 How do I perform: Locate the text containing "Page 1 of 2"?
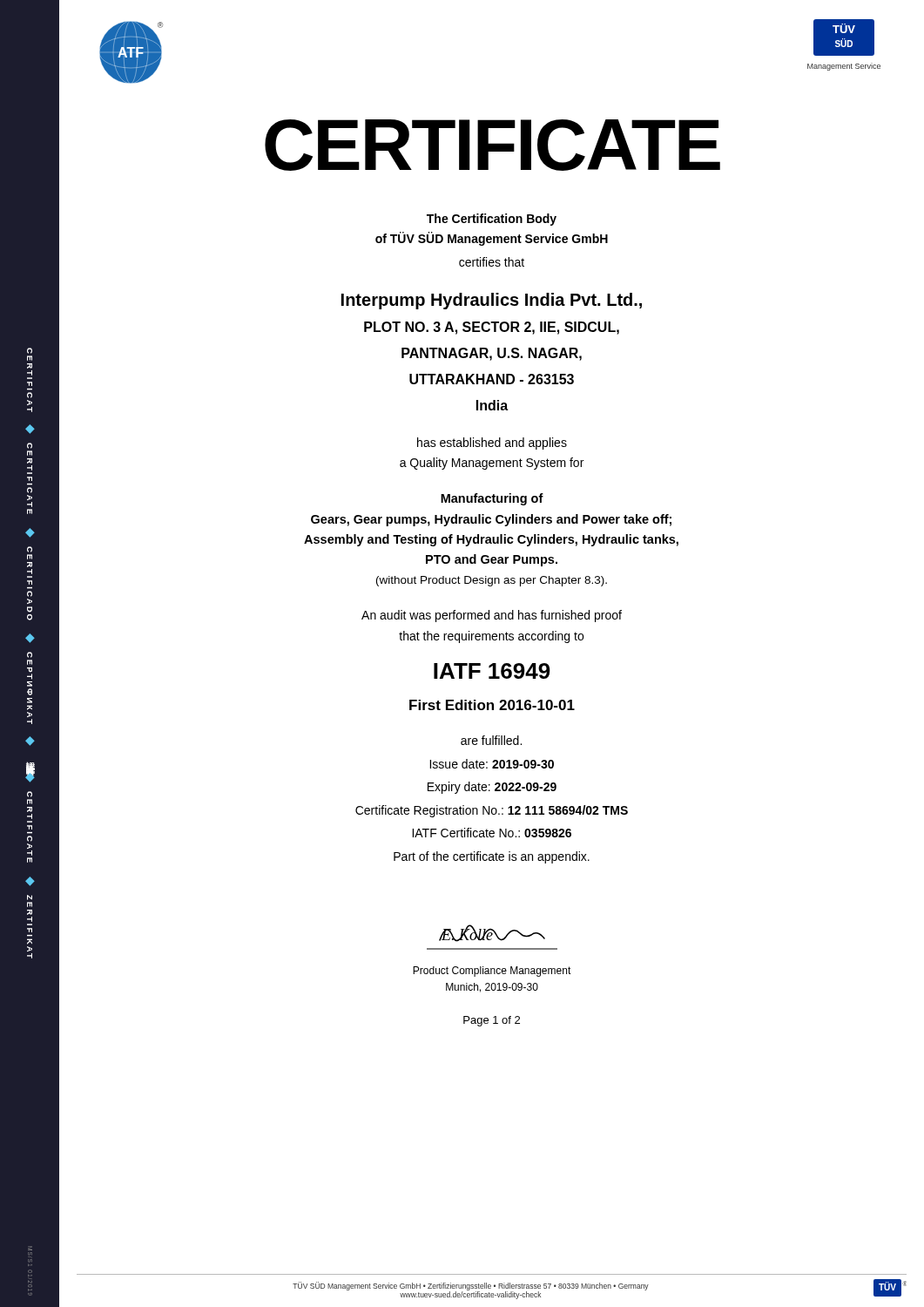click(x=492, y=1020)
